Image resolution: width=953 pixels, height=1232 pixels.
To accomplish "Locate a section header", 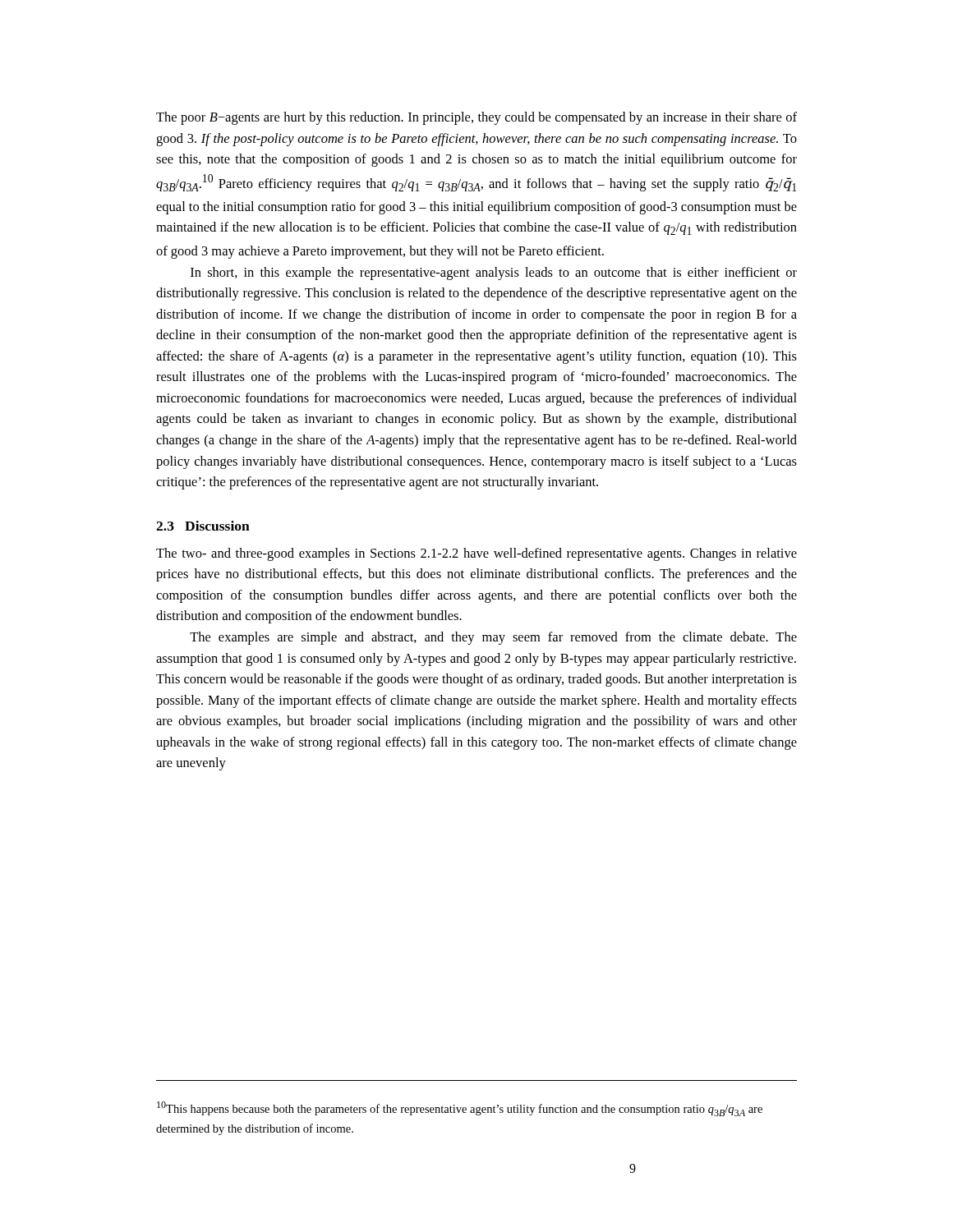I will 203,525.
